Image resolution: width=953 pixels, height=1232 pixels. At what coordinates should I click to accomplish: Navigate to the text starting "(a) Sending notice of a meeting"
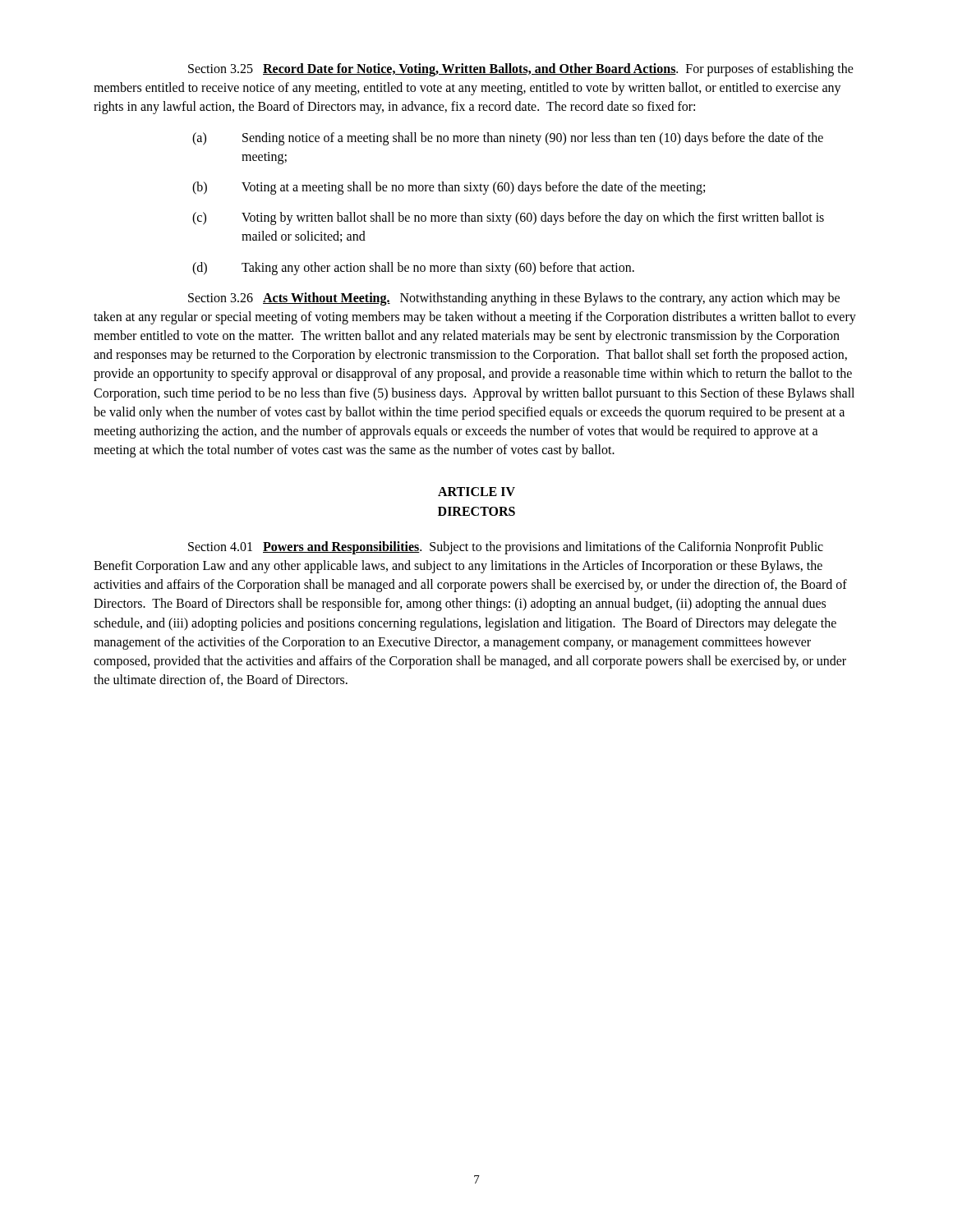tap(526, 147)
